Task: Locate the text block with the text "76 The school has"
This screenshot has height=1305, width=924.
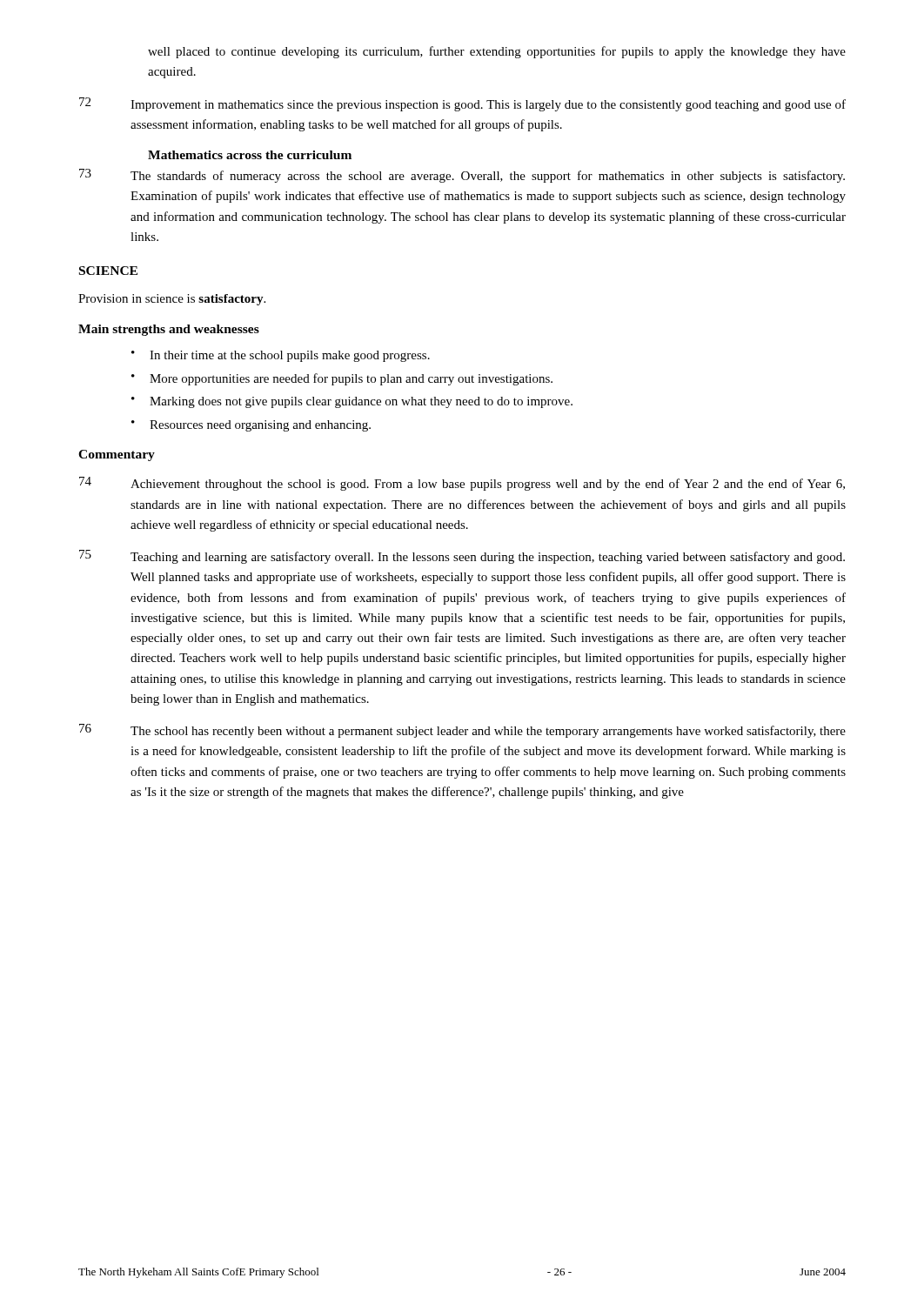Action: [x=462, y=762]
